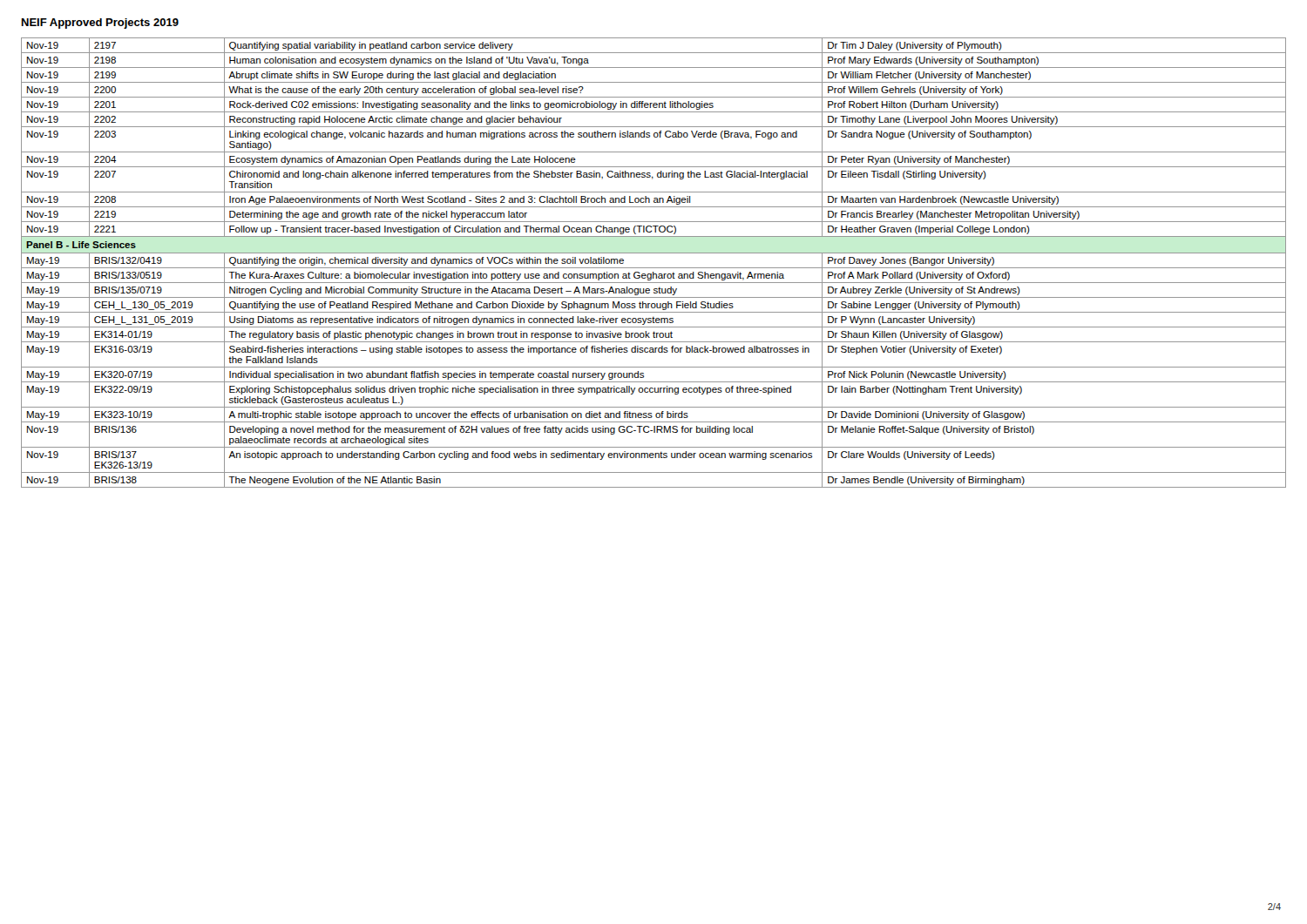Find the table that mentions "Dr Eileen Tisdall (Stirling"
Image resolution: width=1307 pixels, height=924 pixels.
point(654,263)
